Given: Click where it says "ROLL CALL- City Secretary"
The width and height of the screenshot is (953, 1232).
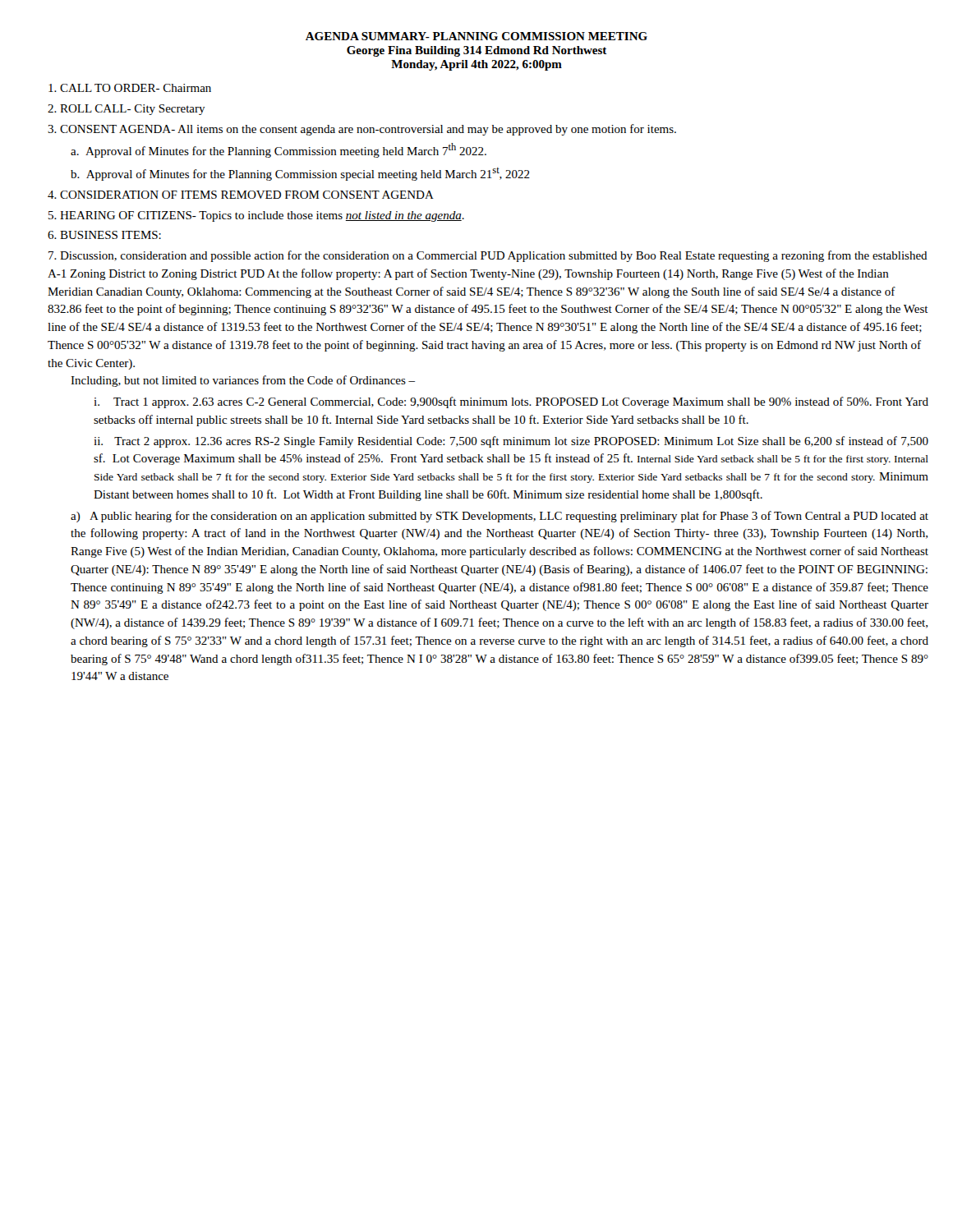Looking at the screenshot, I should coord(132,108).
